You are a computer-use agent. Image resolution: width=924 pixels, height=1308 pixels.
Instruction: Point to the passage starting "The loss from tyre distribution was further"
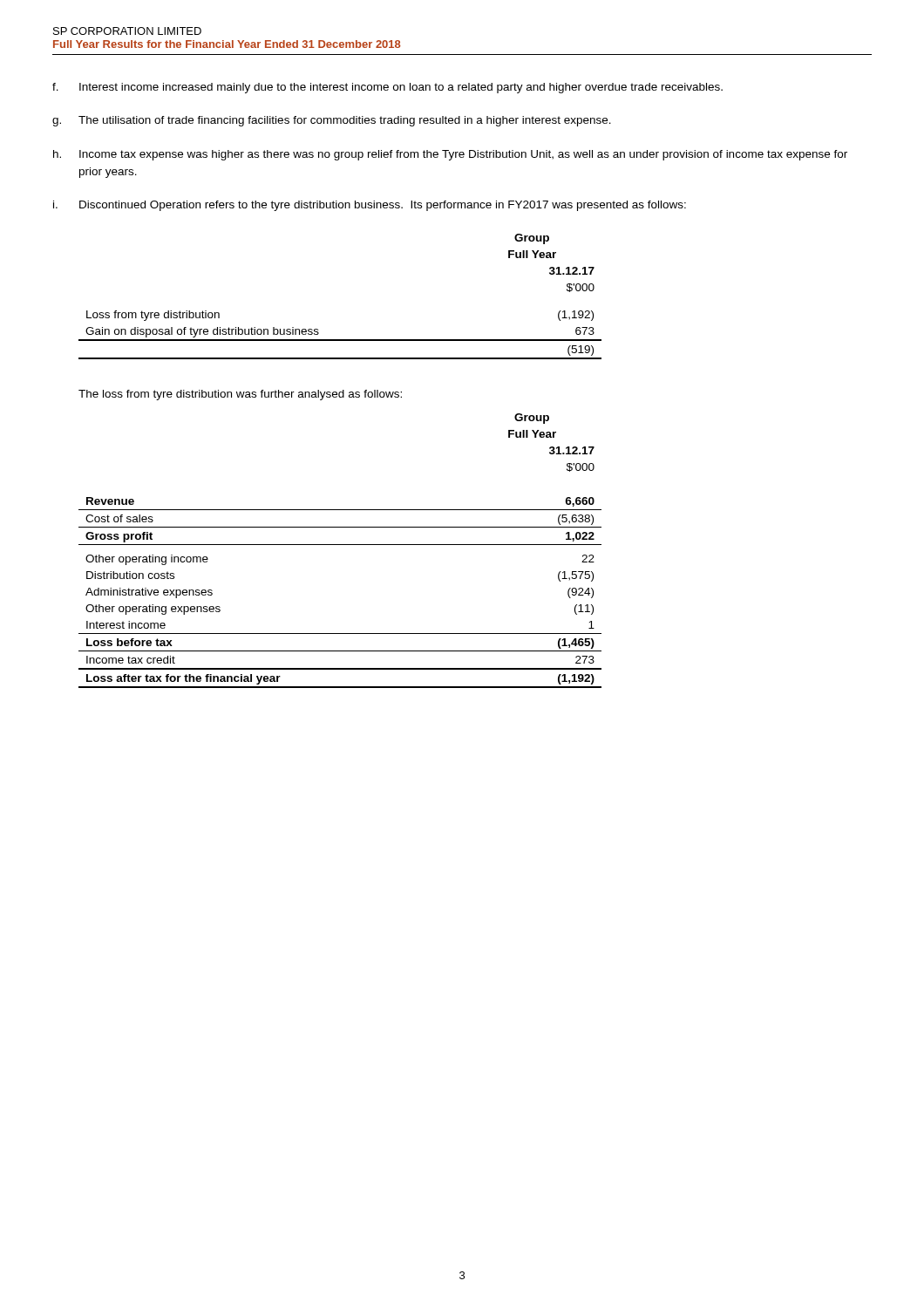click(x=241, y=394)
